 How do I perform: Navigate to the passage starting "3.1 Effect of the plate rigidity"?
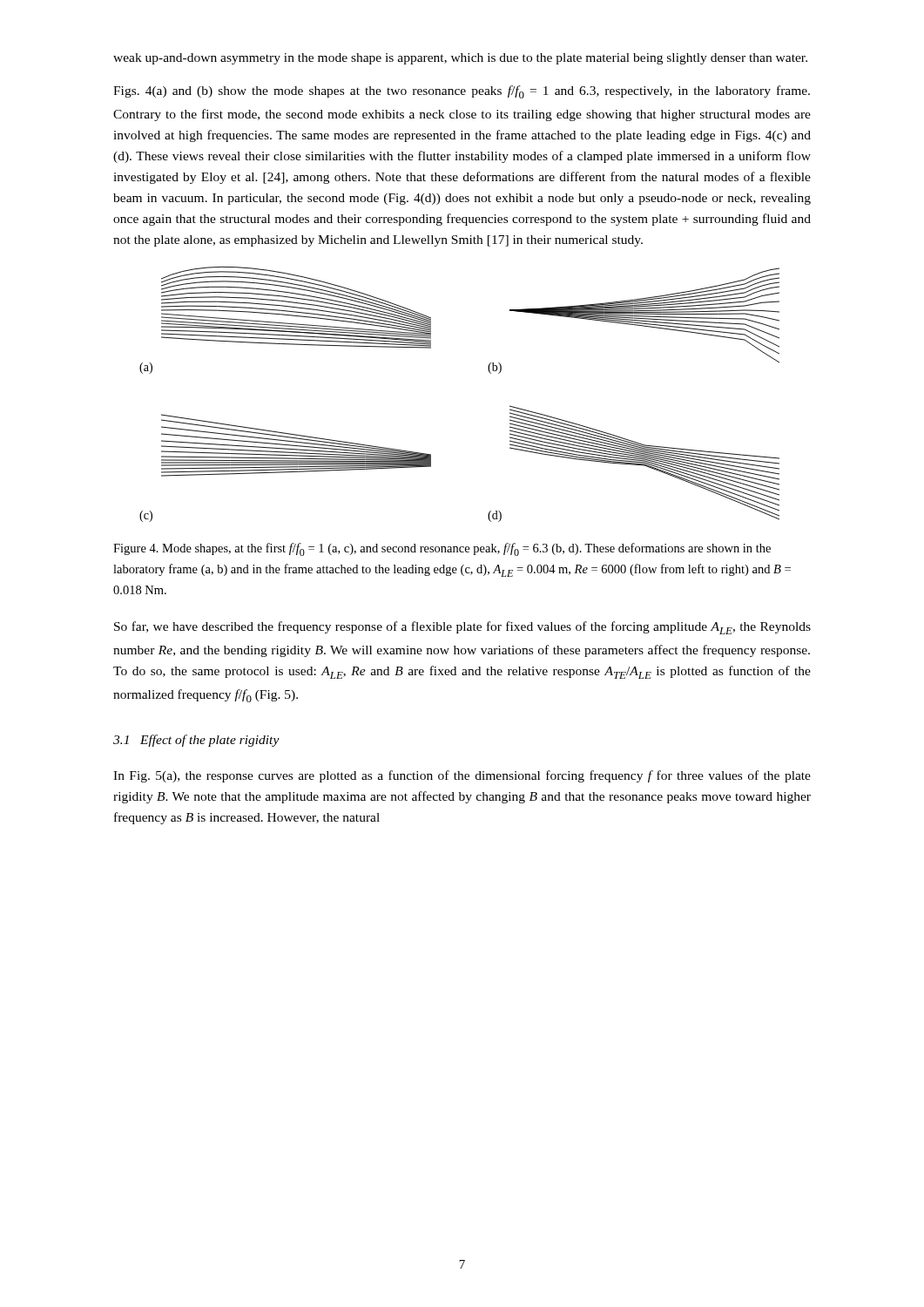point(196,740)
